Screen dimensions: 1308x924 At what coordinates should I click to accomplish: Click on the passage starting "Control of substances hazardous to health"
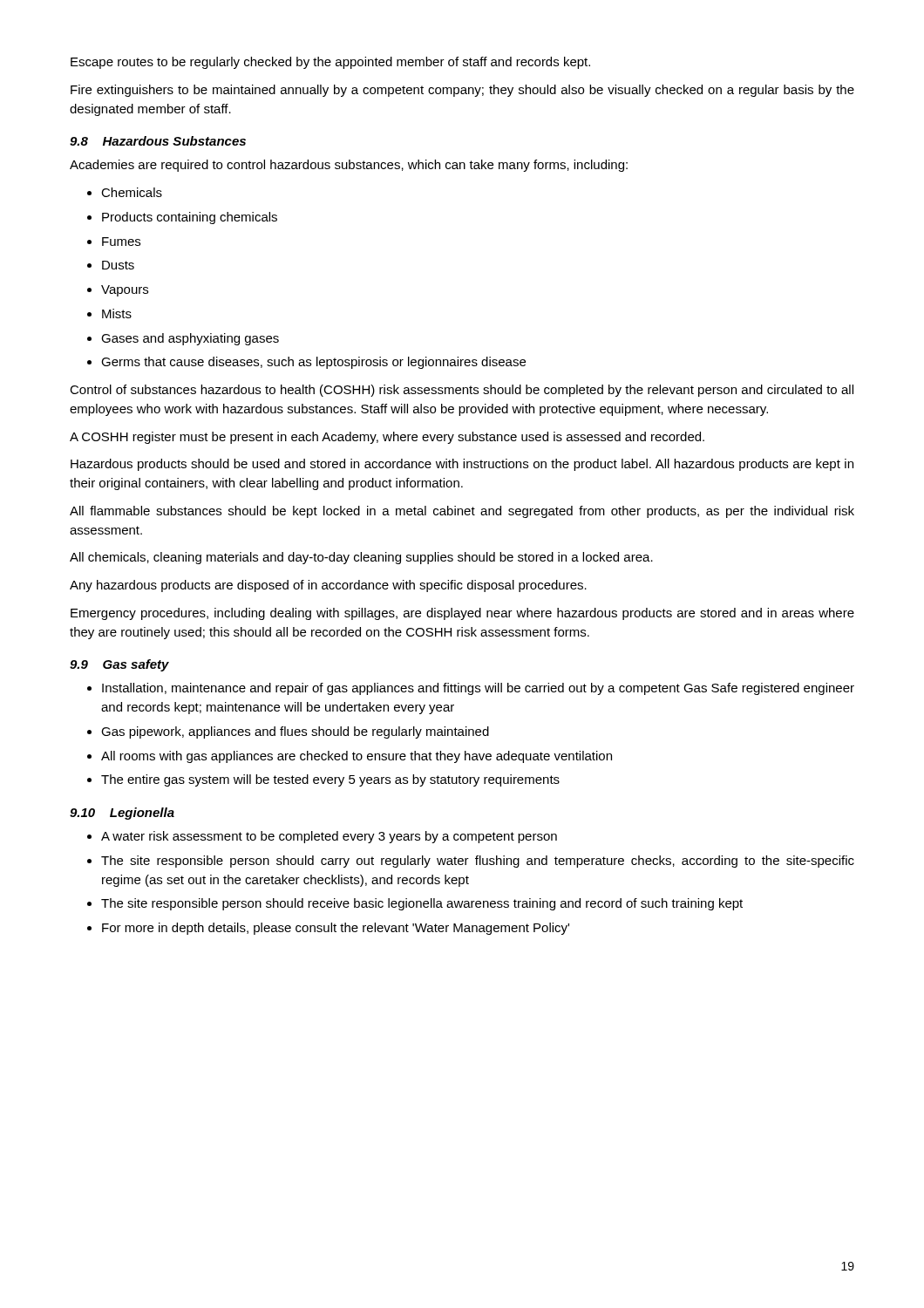click(462, 399)
